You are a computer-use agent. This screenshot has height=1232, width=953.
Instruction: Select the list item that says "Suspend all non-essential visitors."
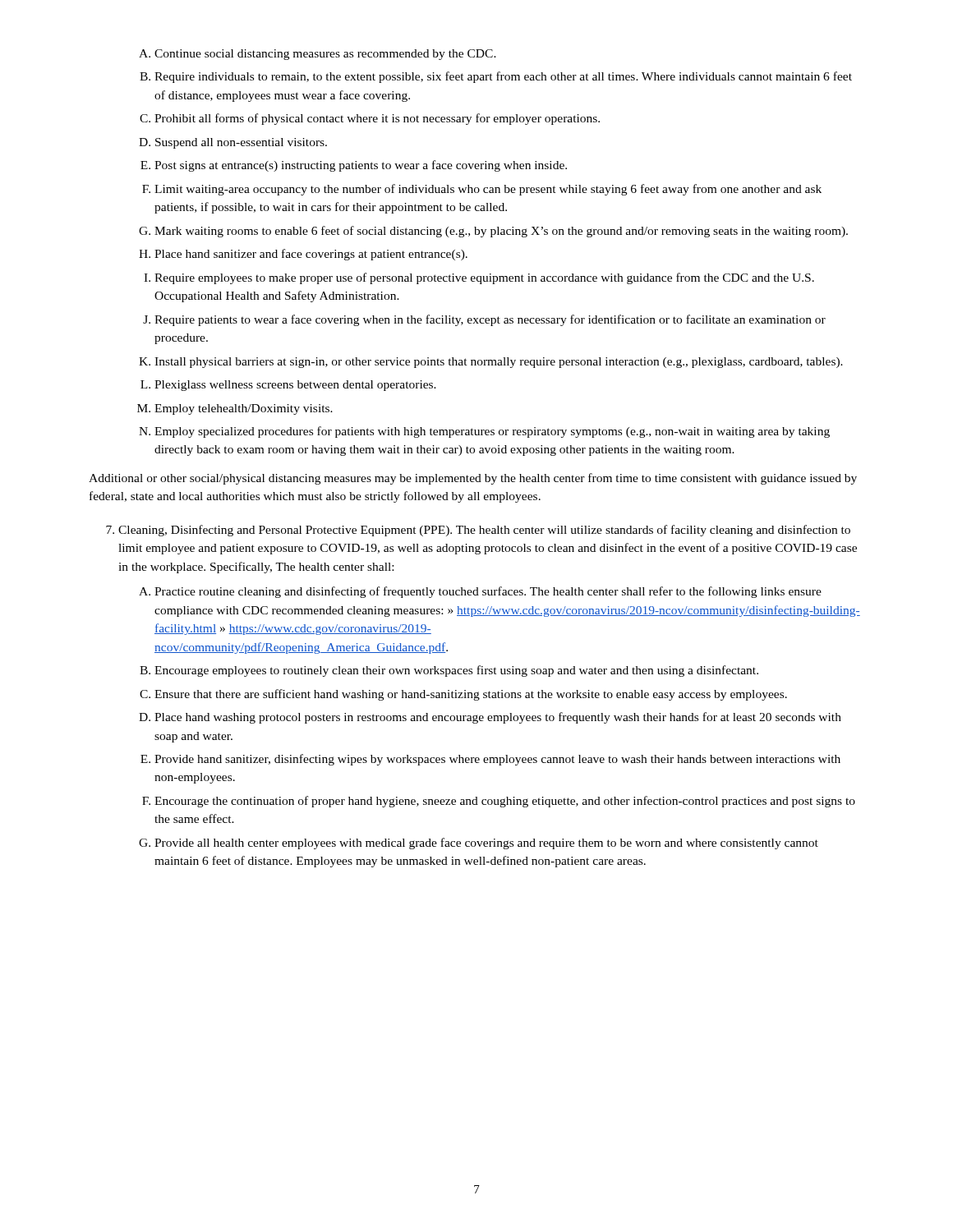tap(241, 142)
